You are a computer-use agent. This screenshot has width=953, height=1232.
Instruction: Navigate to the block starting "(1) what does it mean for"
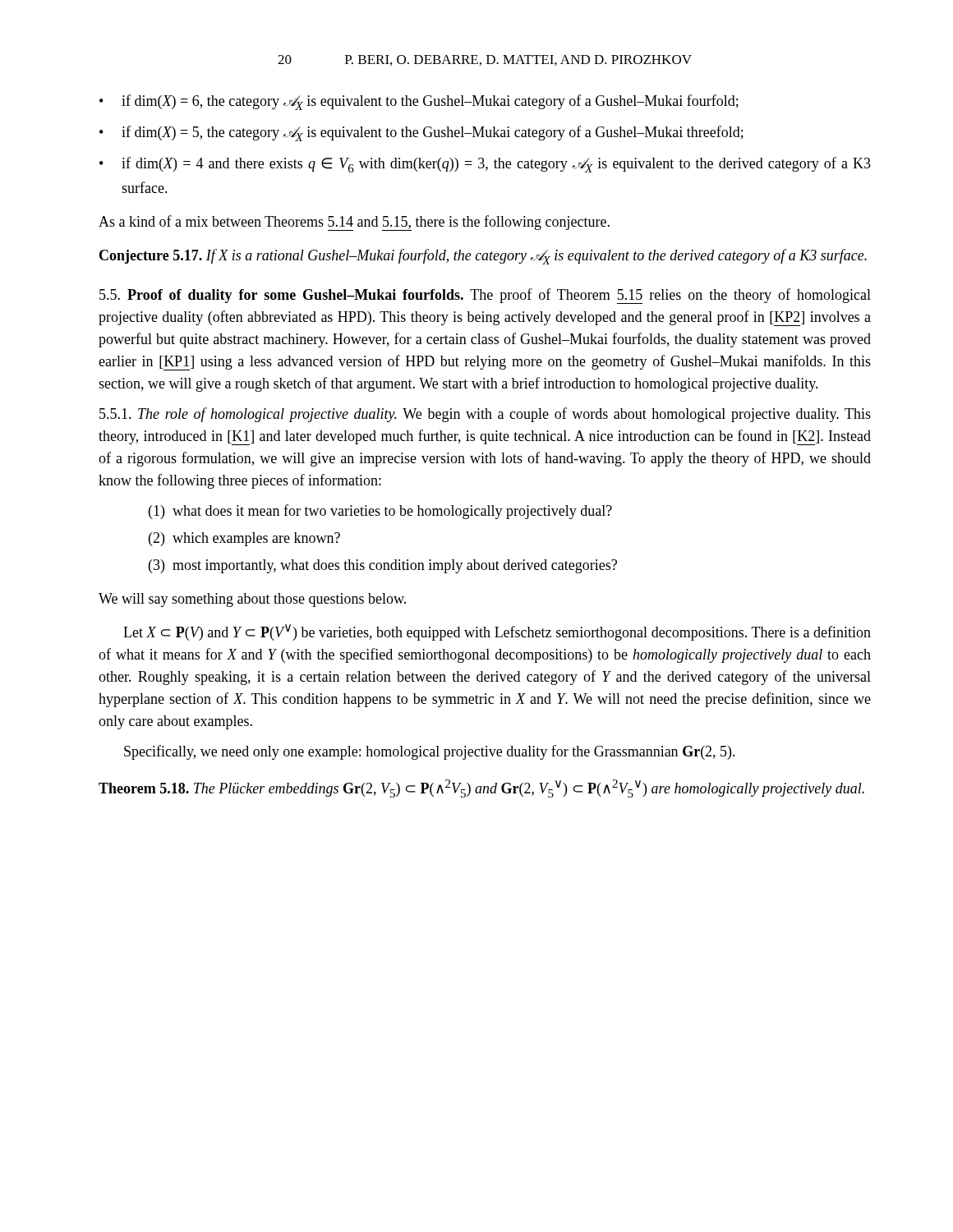pyautogui.click(x=380, y=512)
